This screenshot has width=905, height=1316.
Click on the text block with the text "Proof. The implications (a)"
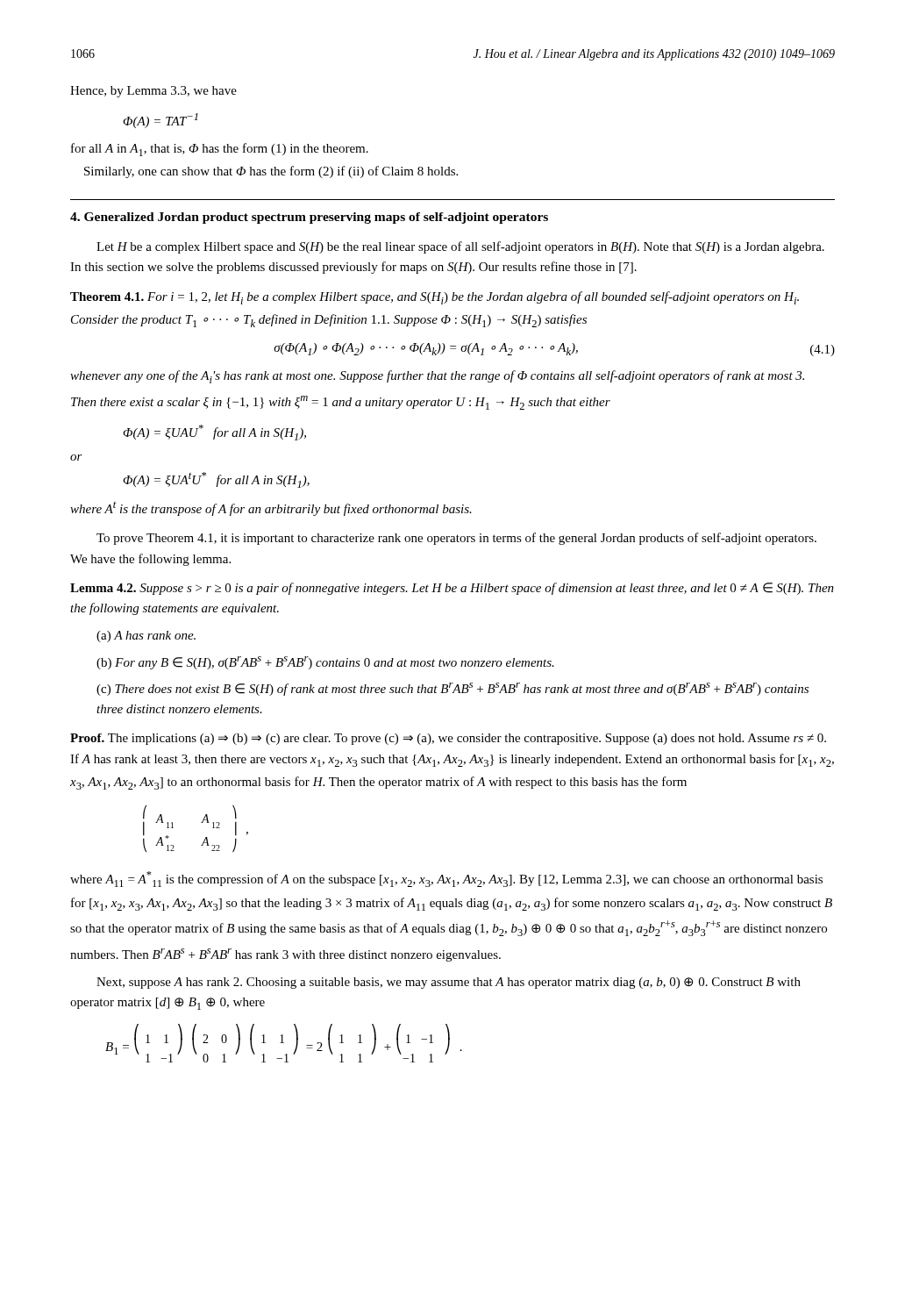pos(452,762)
